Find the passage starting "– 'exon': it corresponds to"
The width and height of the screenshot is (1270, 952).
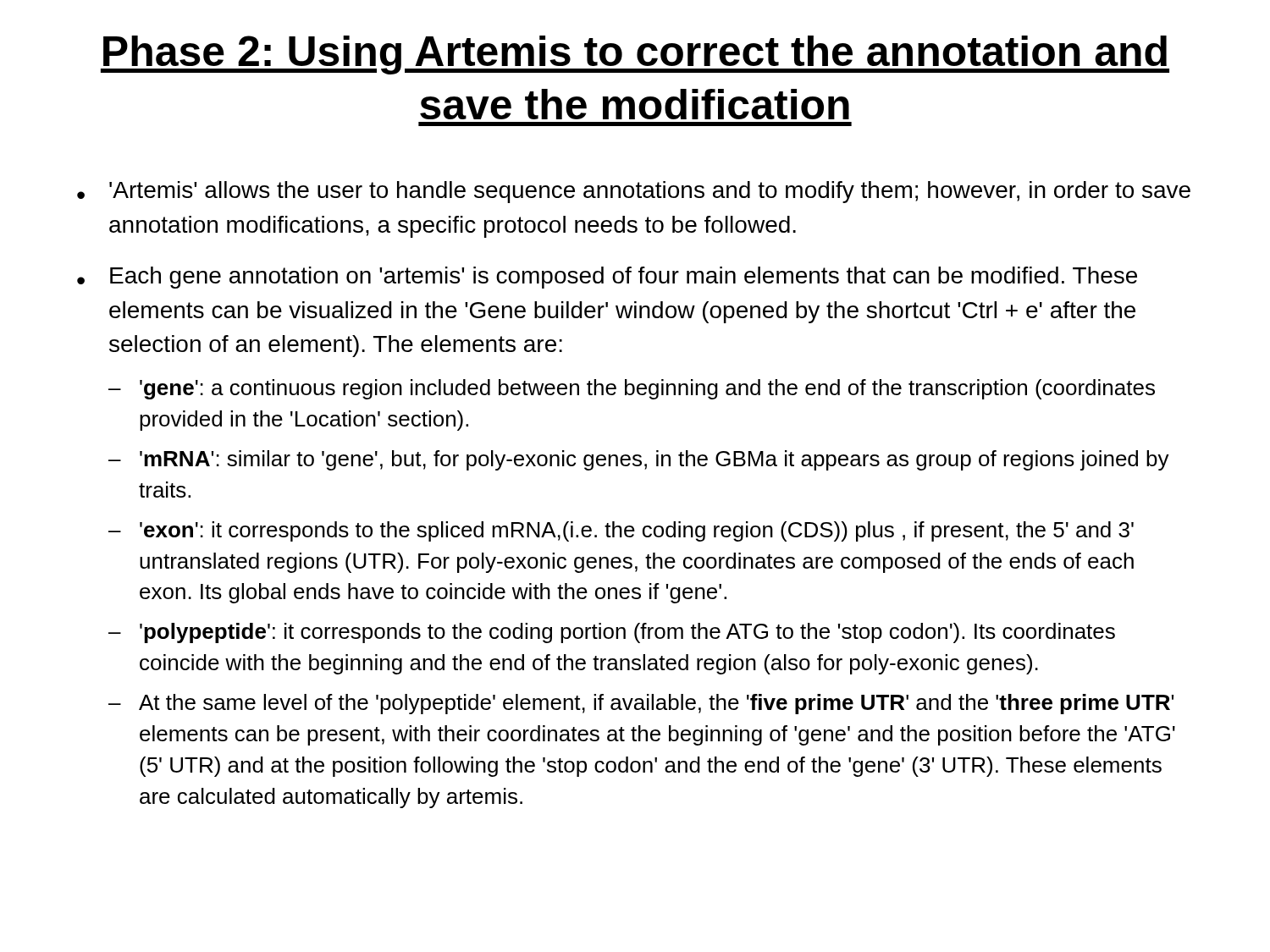click(x=651, y=561)
